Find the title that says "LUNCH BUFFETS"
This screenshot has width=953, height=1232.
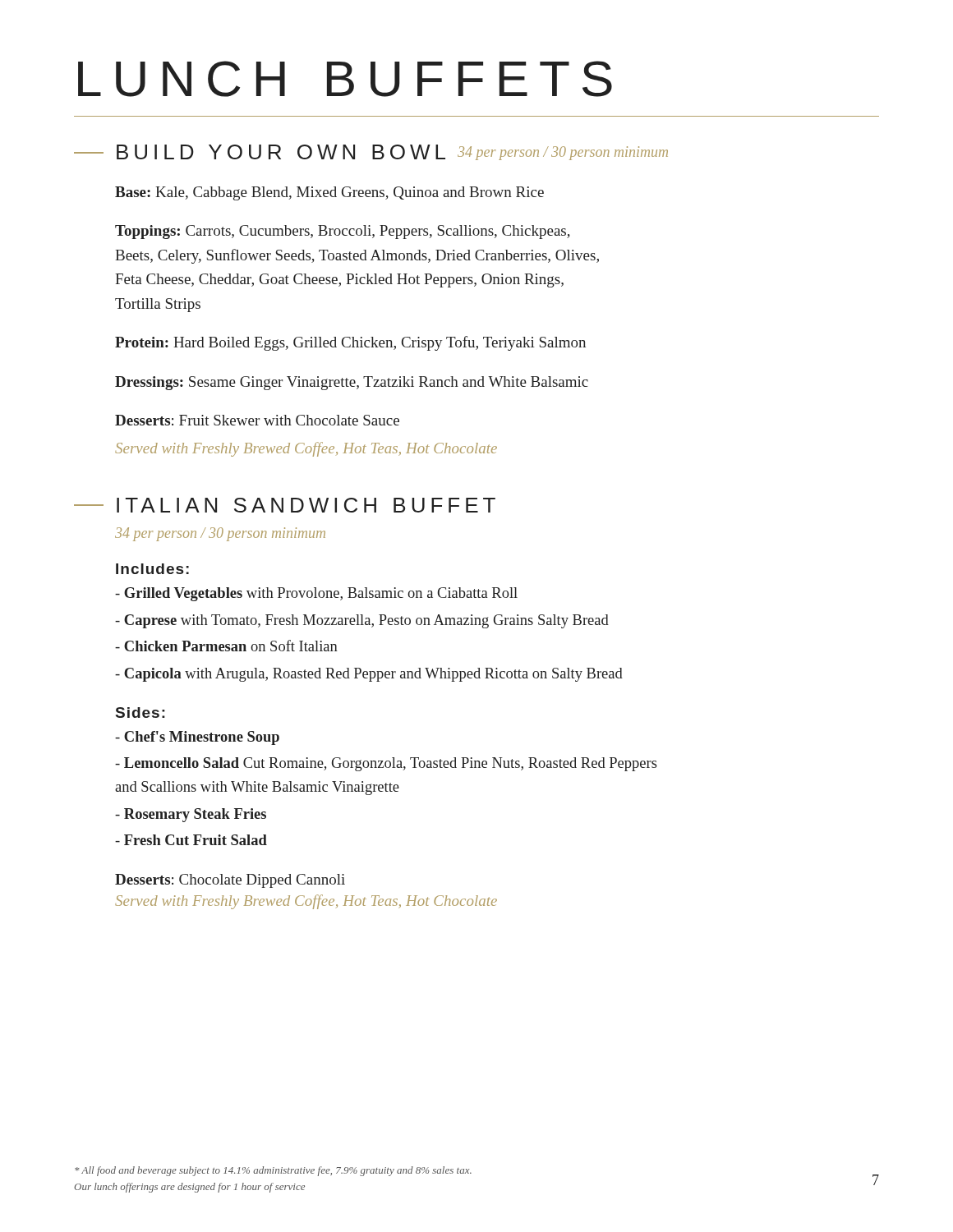[476, 83]
